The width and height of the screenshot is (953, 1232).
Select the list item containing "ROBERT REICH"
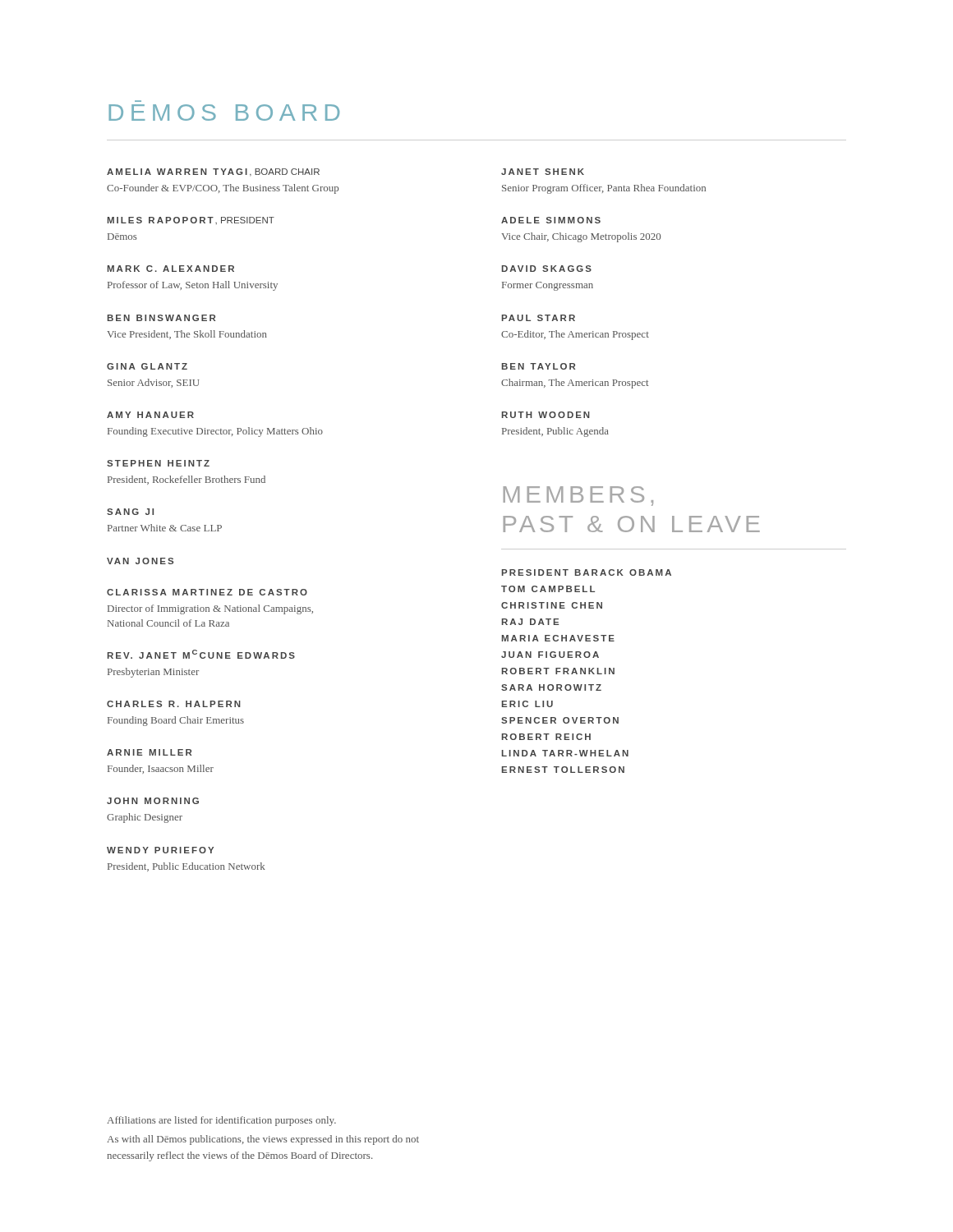point(547,737)
